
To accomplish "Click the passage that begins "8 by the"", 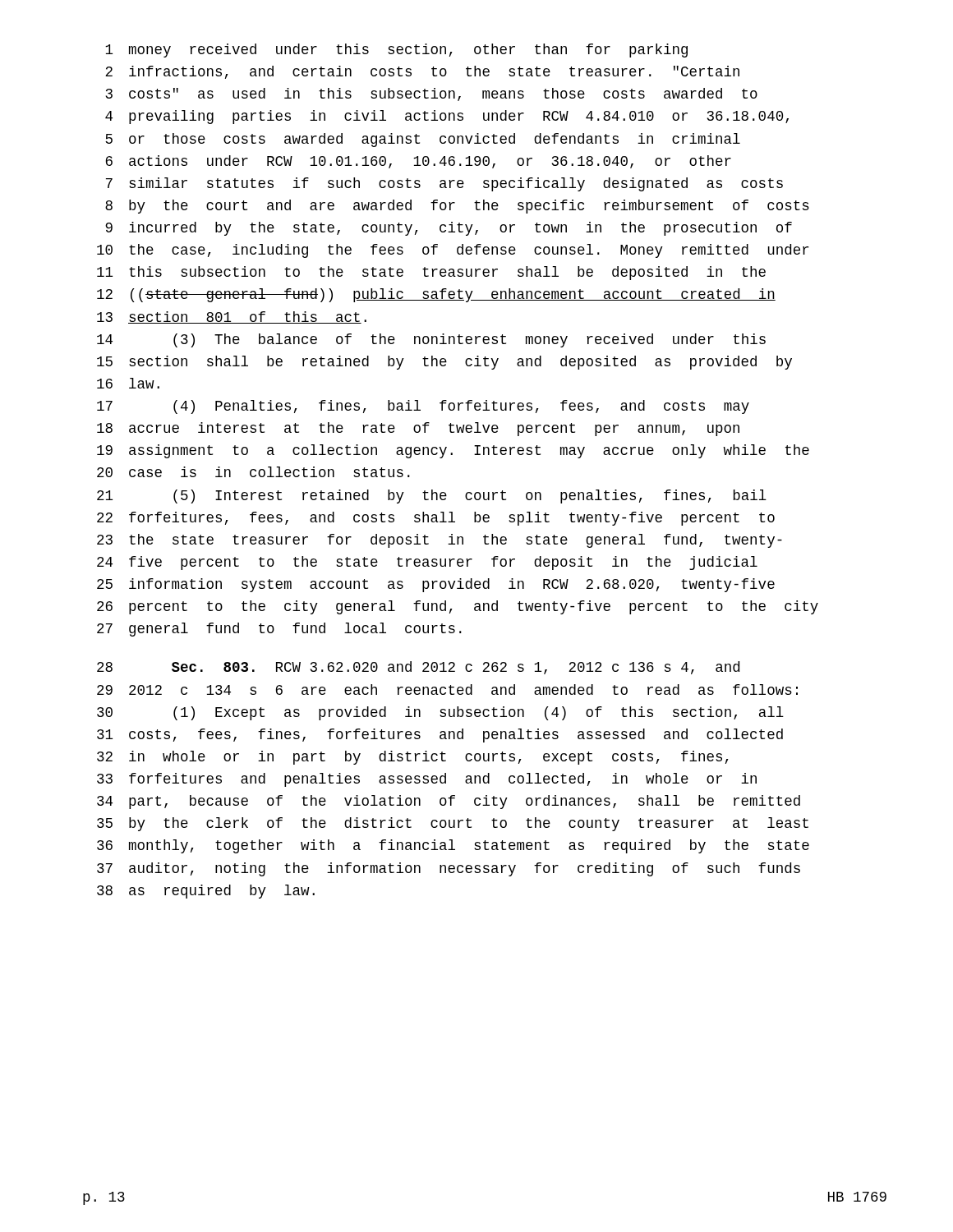I will (485, 207).
